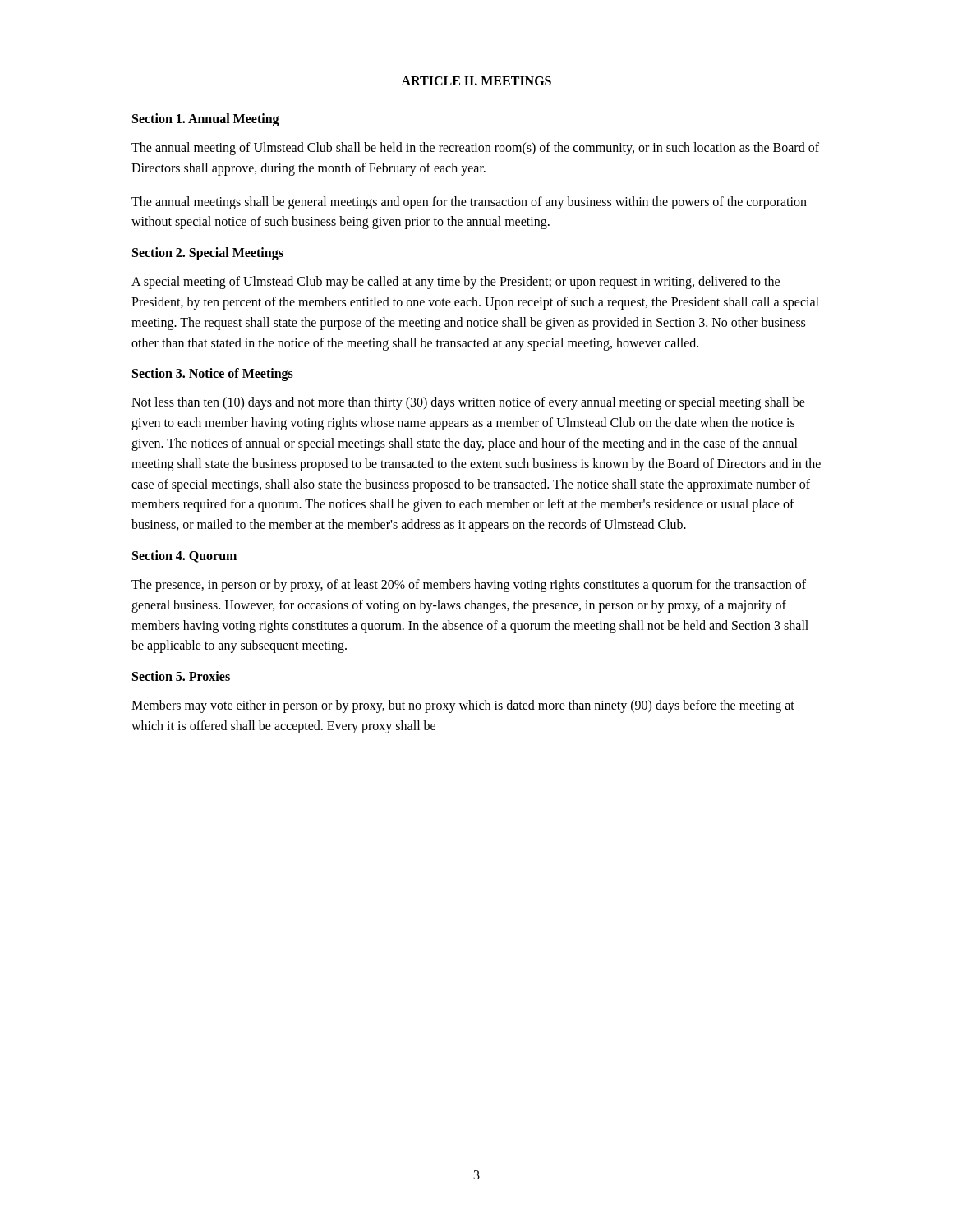Find "Section 4. Quorum" on this page
Screen dimensions: 1232x953
[184, 556]
